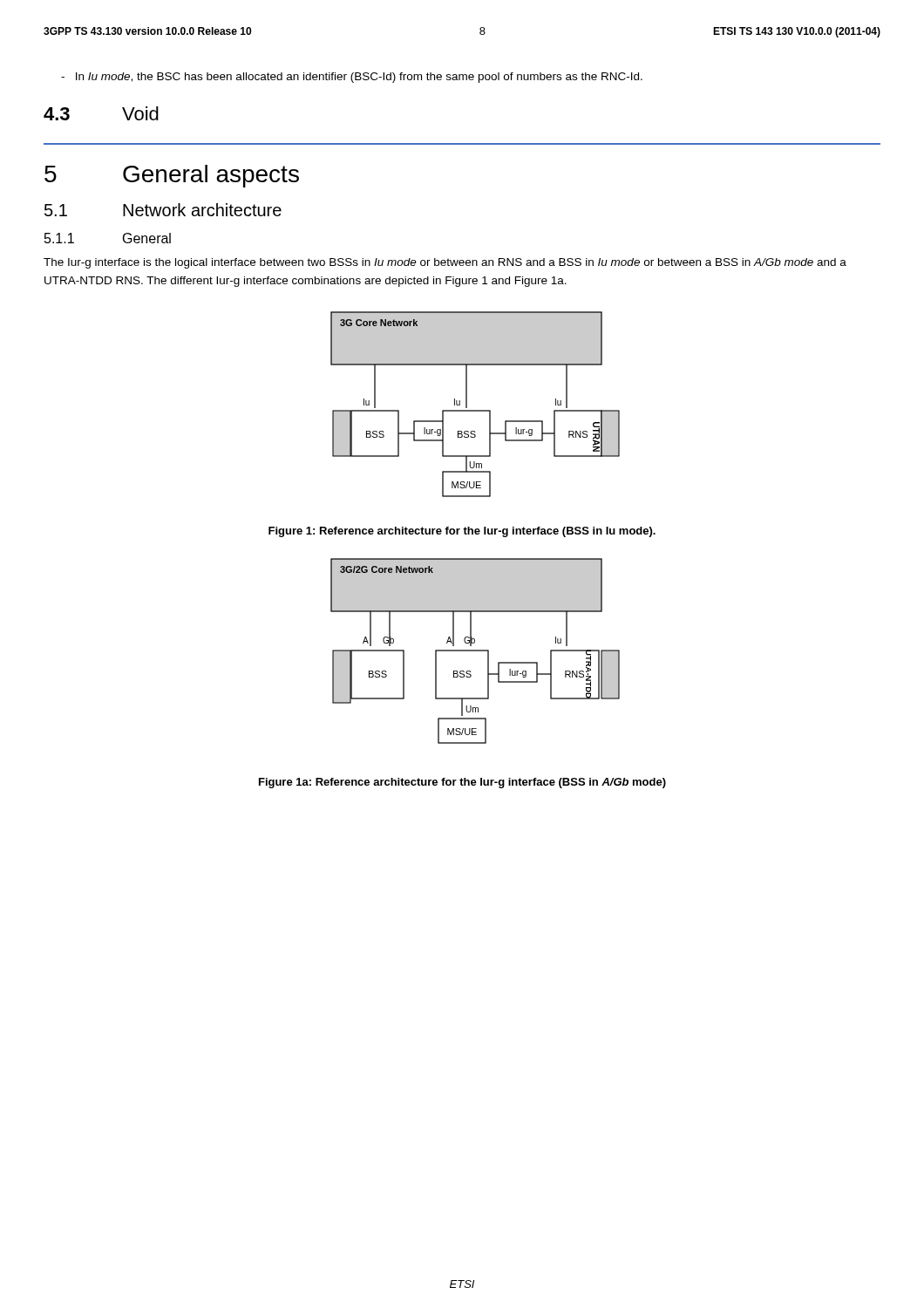Click on the text block starting "5.1.1 General"
Viewport: 924px width, 1308px height.
pyautogui.click(x=59, y=238)
